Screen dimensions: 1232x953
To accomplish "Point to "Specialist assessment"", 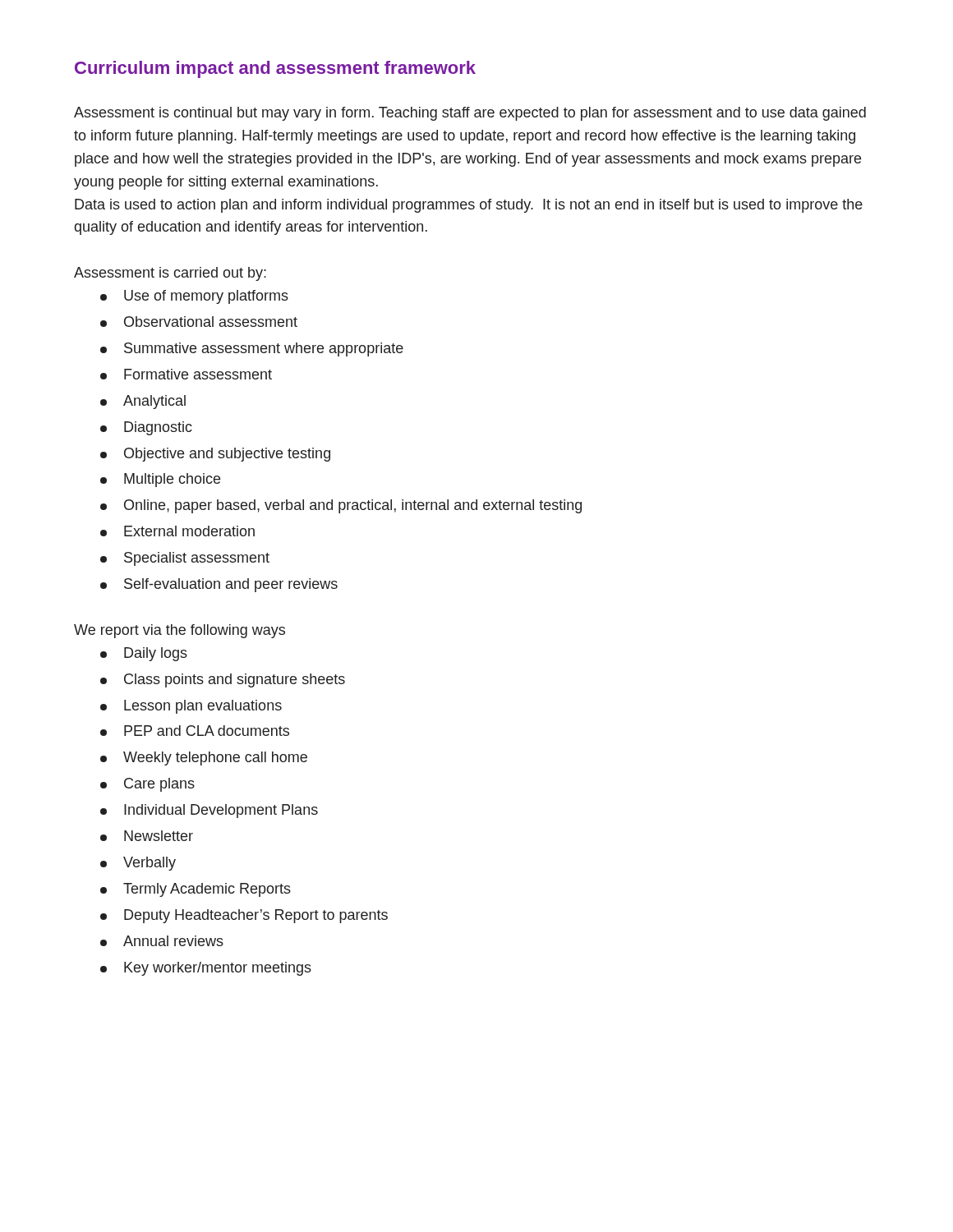I will 185,559.
